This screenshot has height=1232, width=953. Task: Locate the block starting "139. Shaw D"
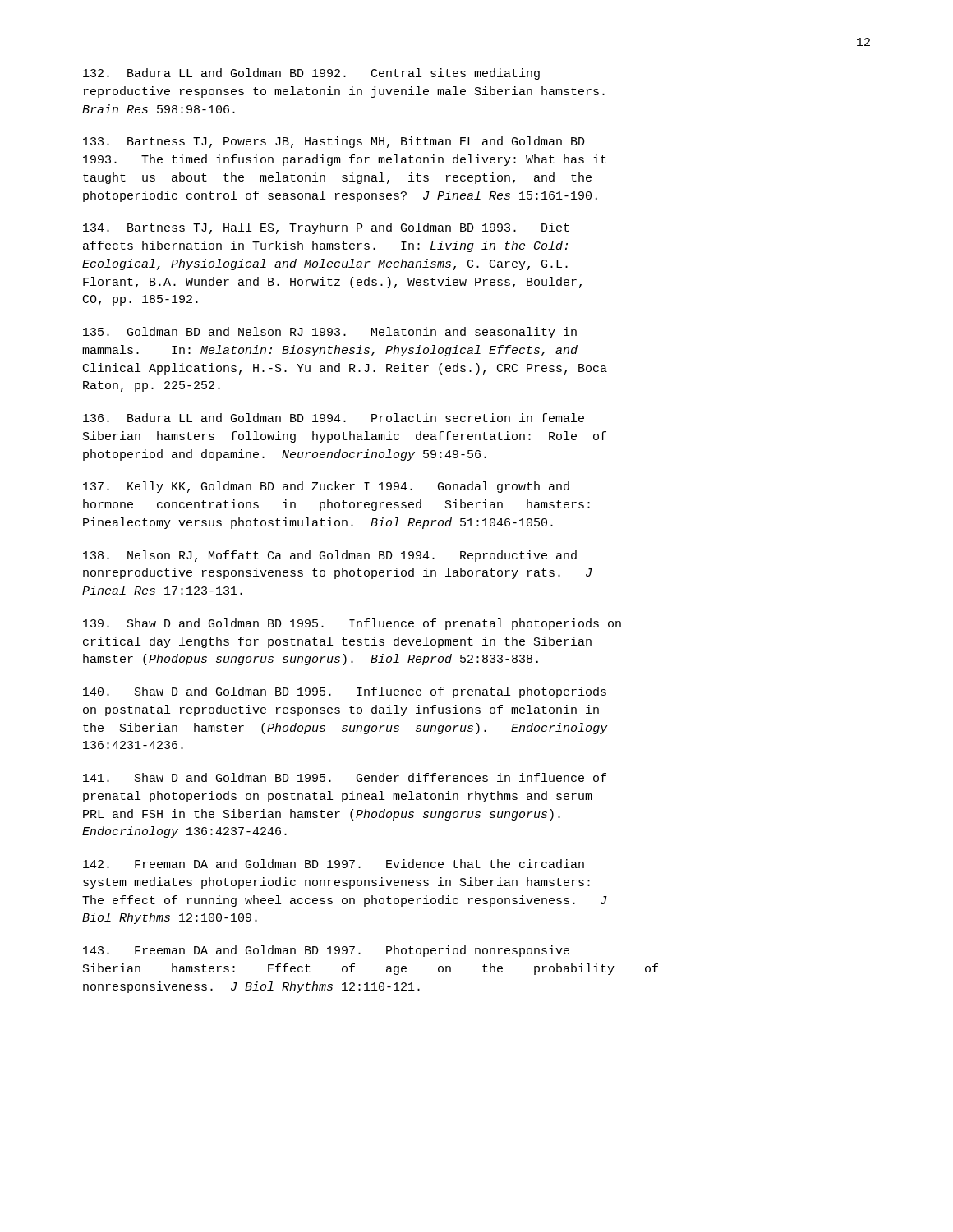(x=352, y=642)
